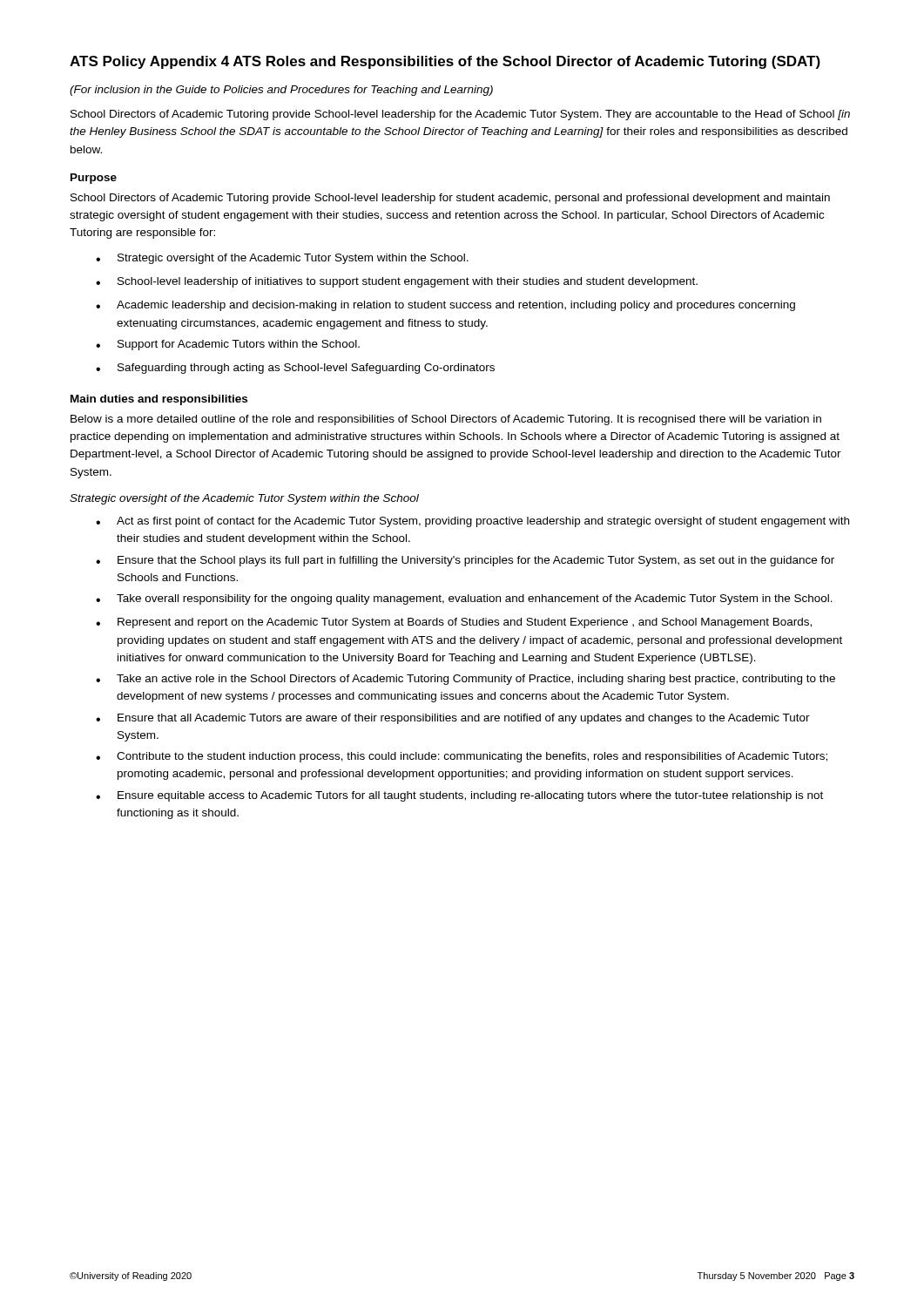Find the list item with the text "•Ensure that all Academic Tutors are aware"
The image size is (924, 1307).
pyautogui.click(x=475, y=727)
